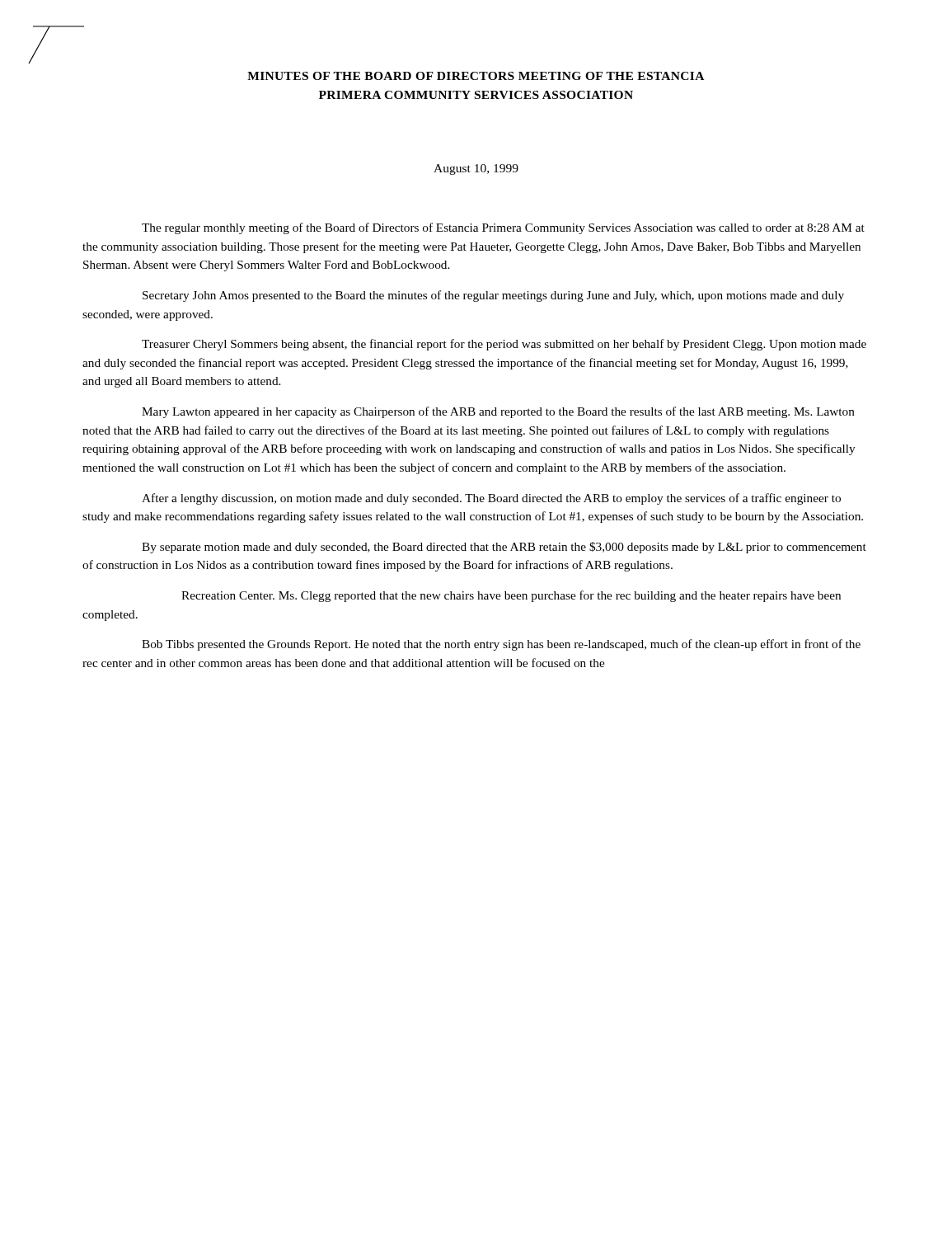Screen dimensions: 1237x952
Task: Locate the region starting "August 10, 1999"
Action: tap(476, 168)
